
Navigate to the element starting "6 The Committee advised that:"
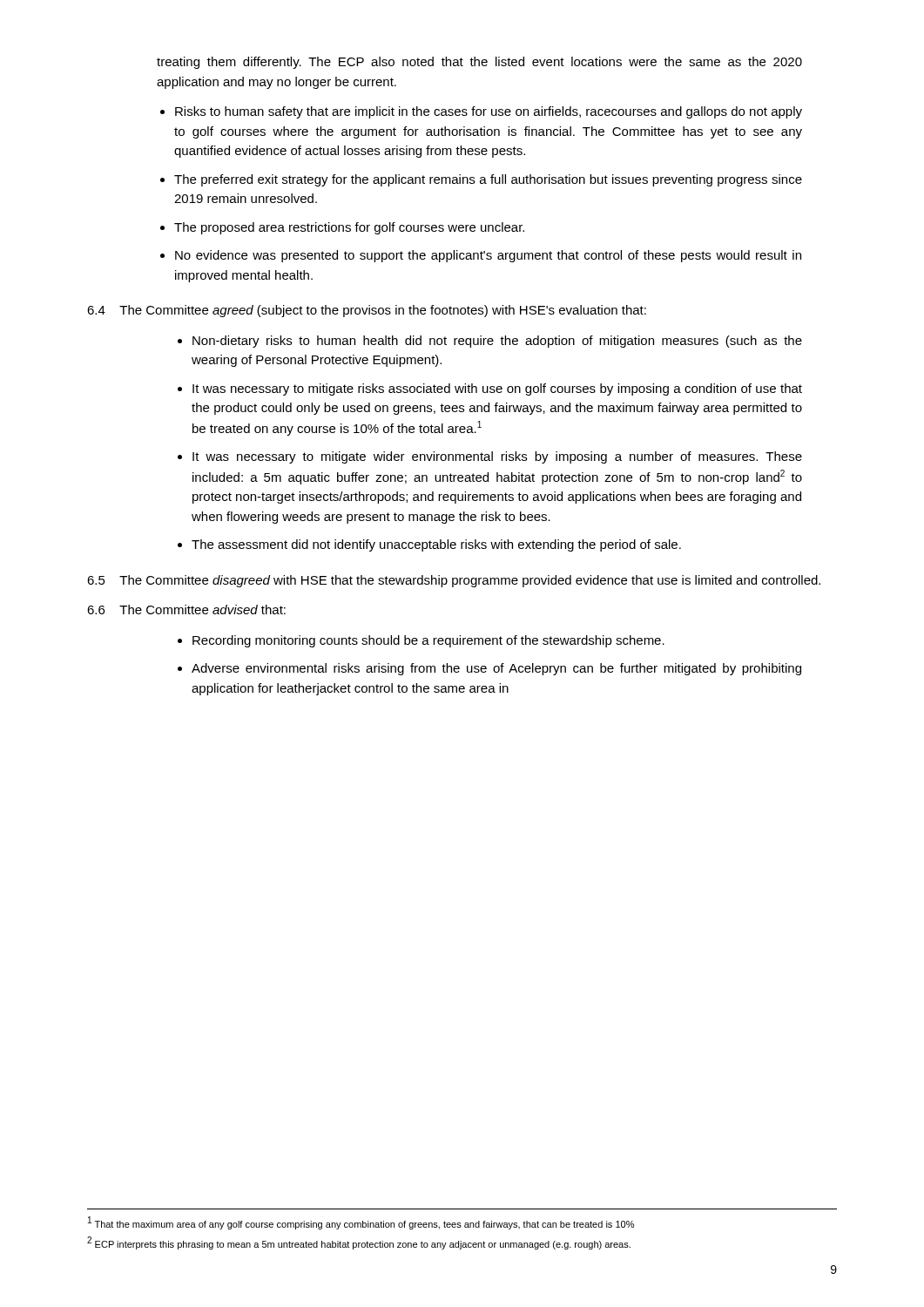pos(187,610)
